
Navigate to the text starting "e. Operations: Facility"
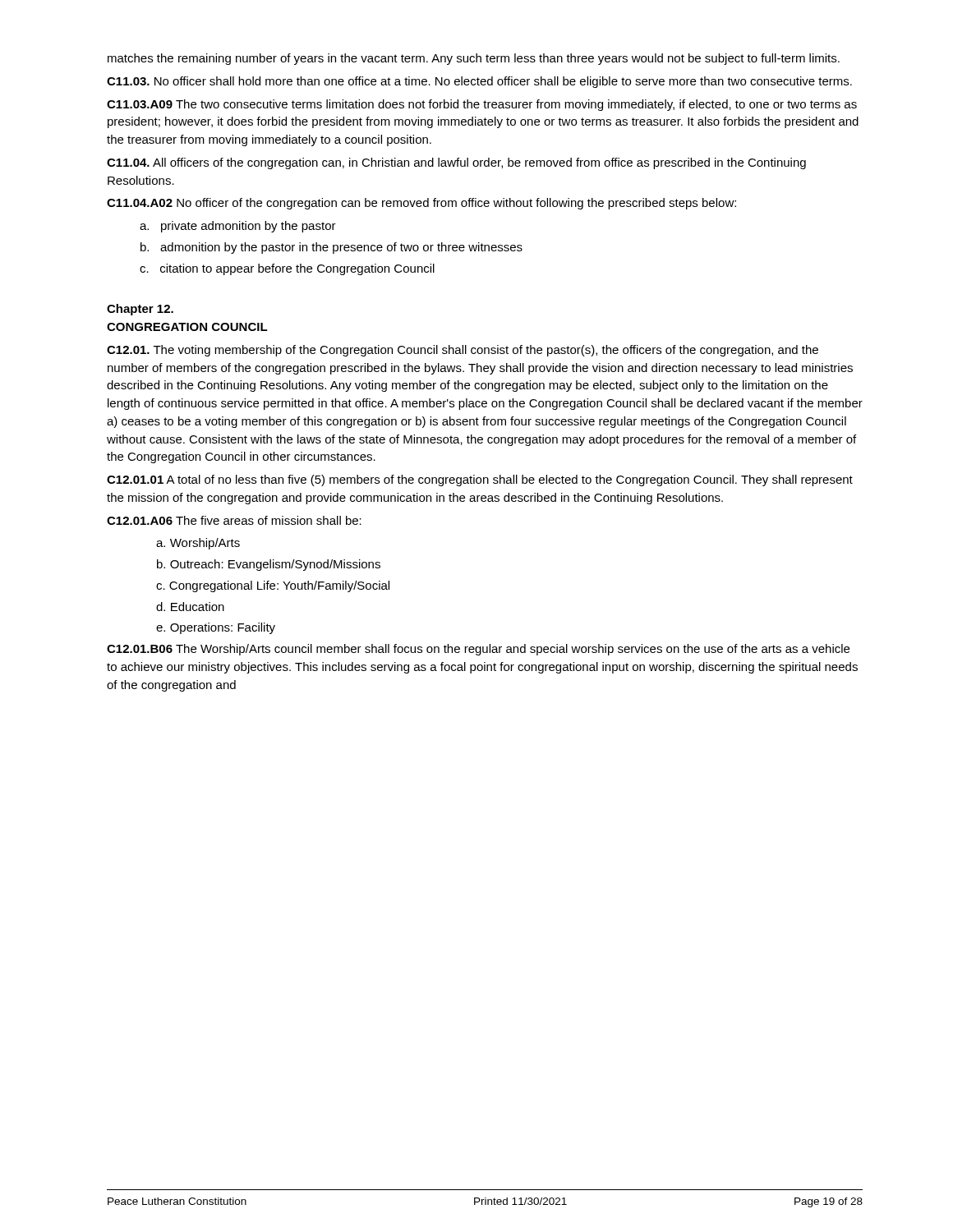tap(216, 628)
